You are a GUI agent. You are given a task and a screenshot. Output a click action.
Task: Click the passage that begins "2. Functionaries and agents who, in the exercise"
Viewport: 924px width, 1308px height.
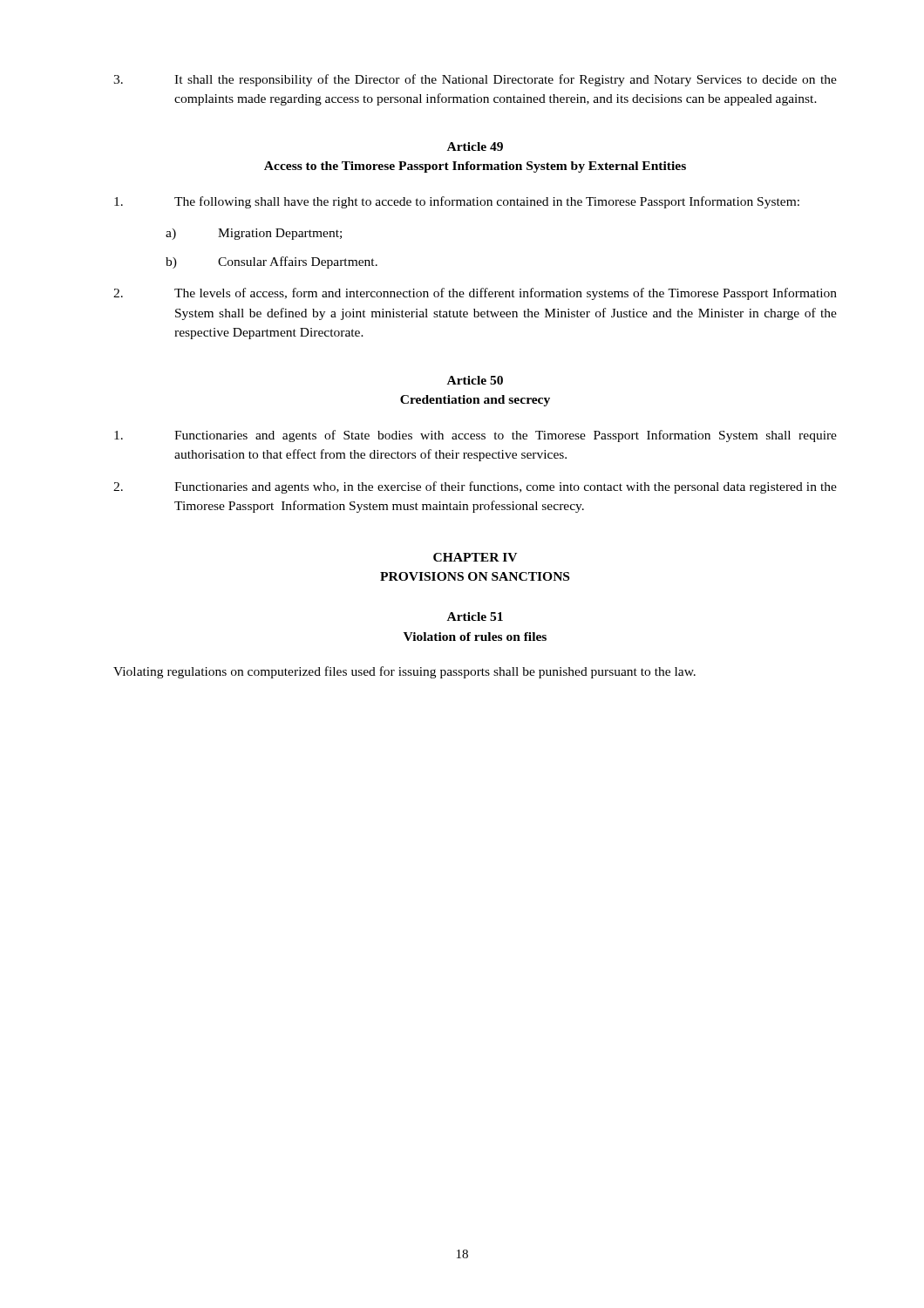[x=475, y=496]
